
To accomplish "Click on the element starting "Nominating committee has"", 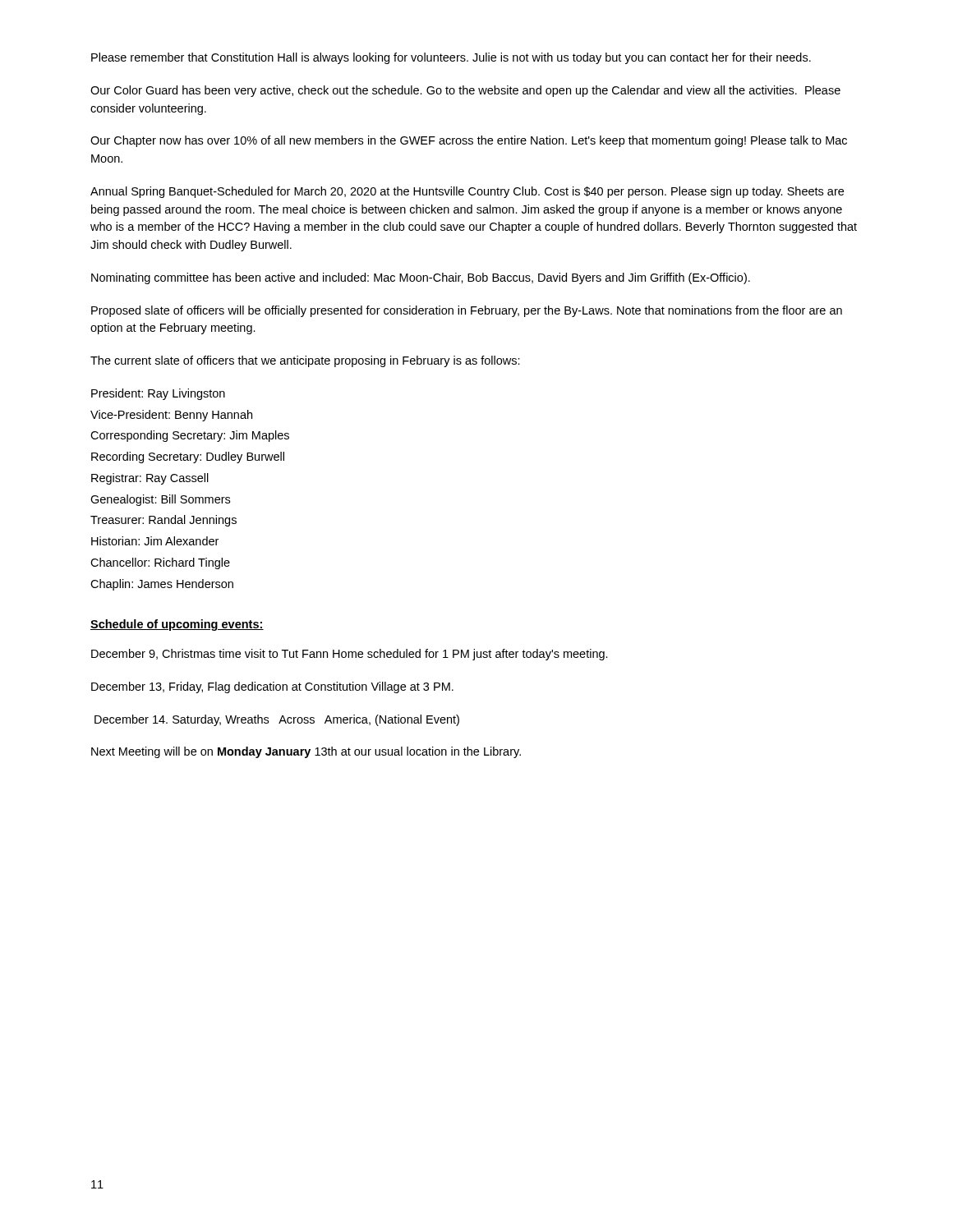I will pos(421,277).
